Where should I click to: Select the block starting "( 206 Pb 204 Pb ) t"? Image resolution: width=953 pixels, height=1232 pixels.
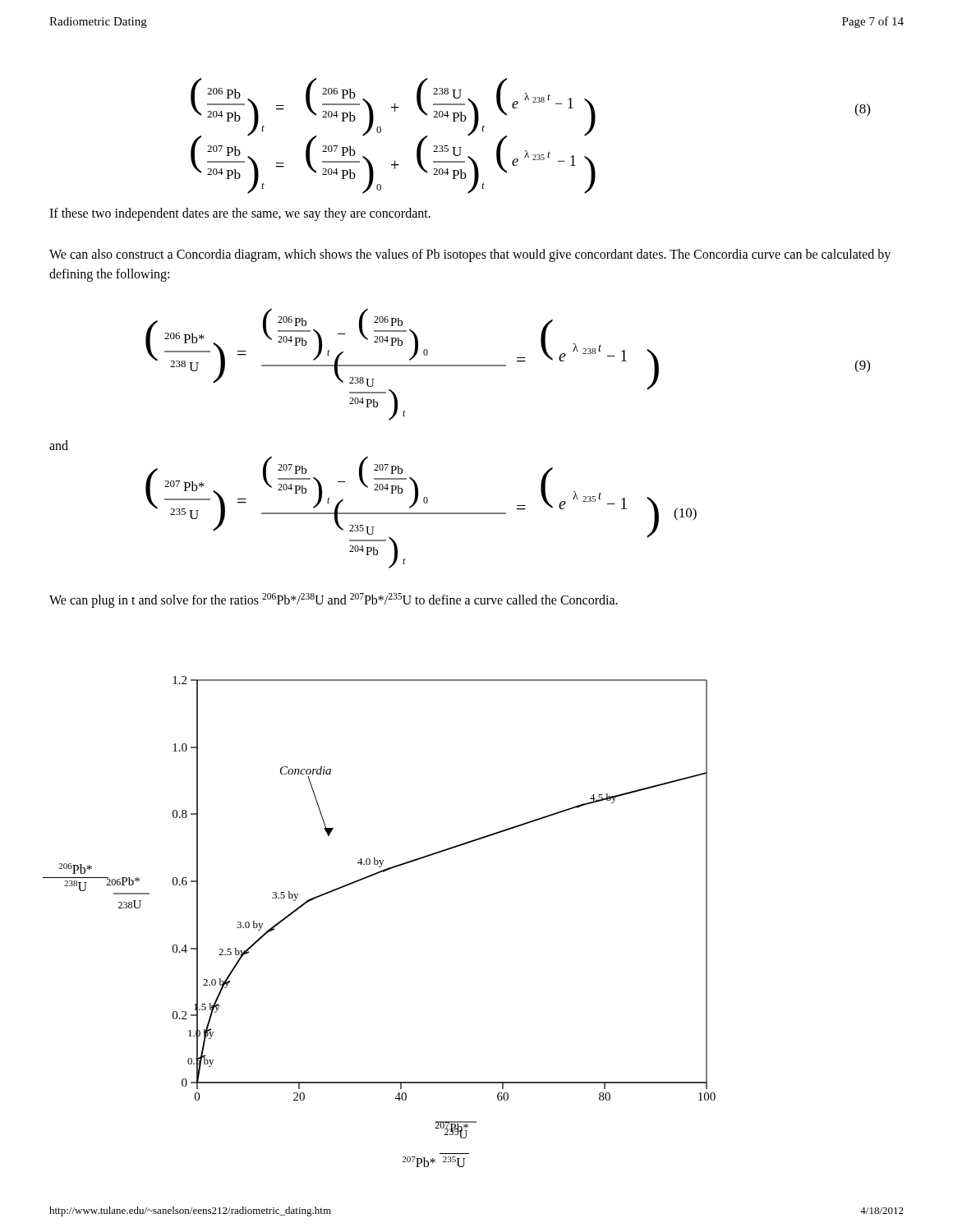[x=476, y=127]
